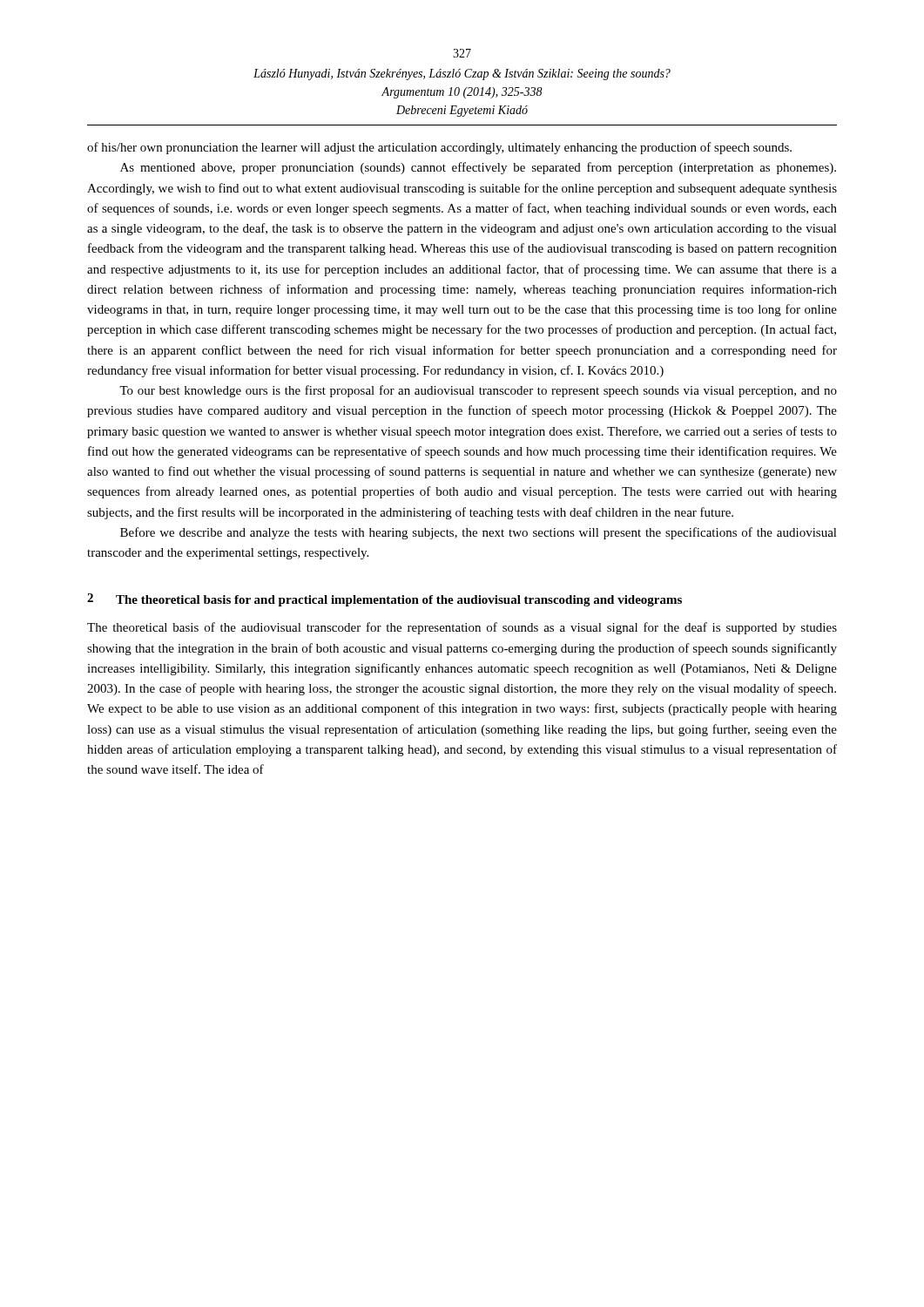Image resolution: width=924 pixels, height=1307 pixels.
Task: Navigate to the text block starting "The theoretical basis of the"
Action: [x=462, y=698]
